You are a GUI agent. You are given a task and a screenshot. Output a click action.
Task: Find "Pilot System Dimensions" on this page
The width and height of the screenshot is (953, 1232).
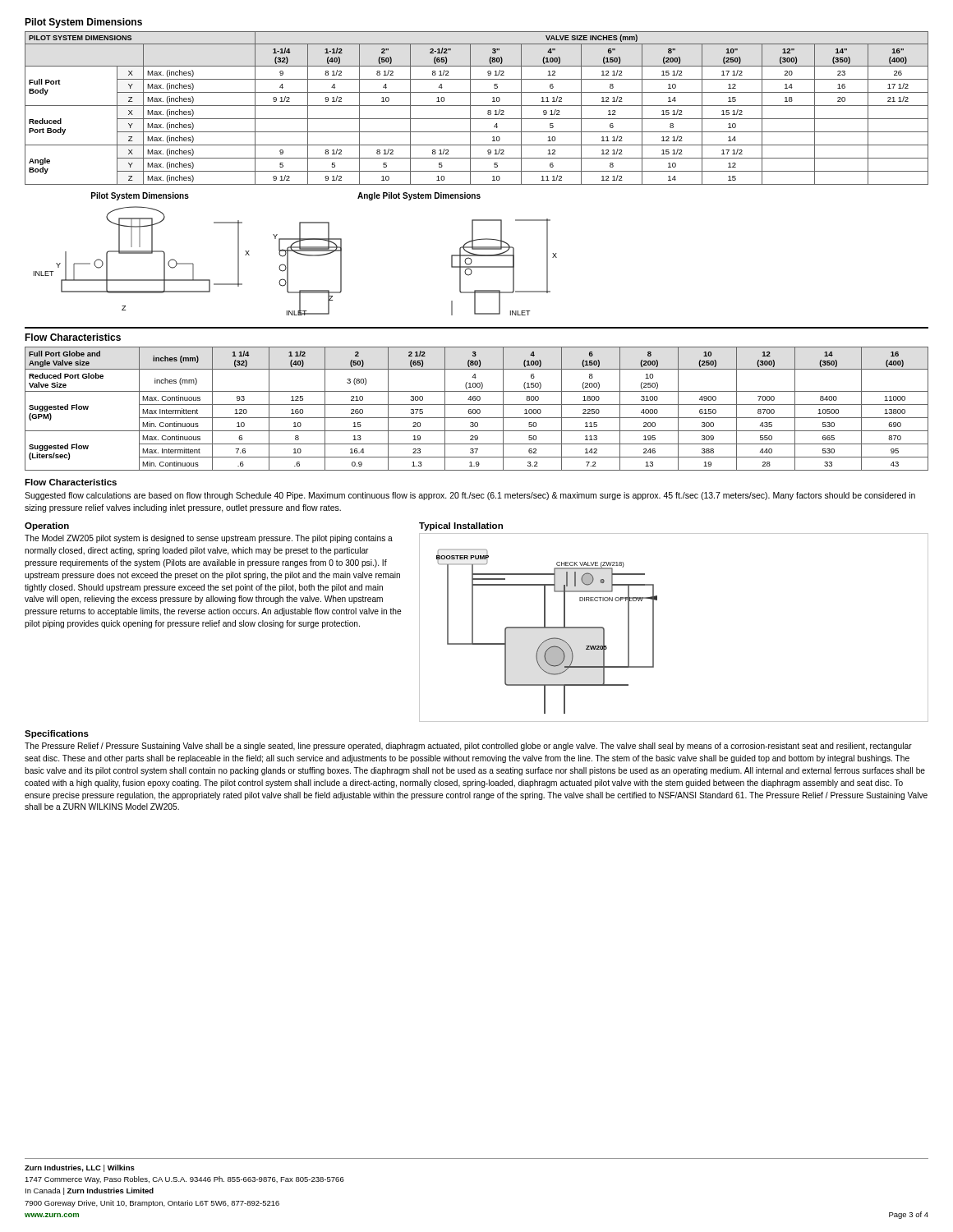(84, 22)
